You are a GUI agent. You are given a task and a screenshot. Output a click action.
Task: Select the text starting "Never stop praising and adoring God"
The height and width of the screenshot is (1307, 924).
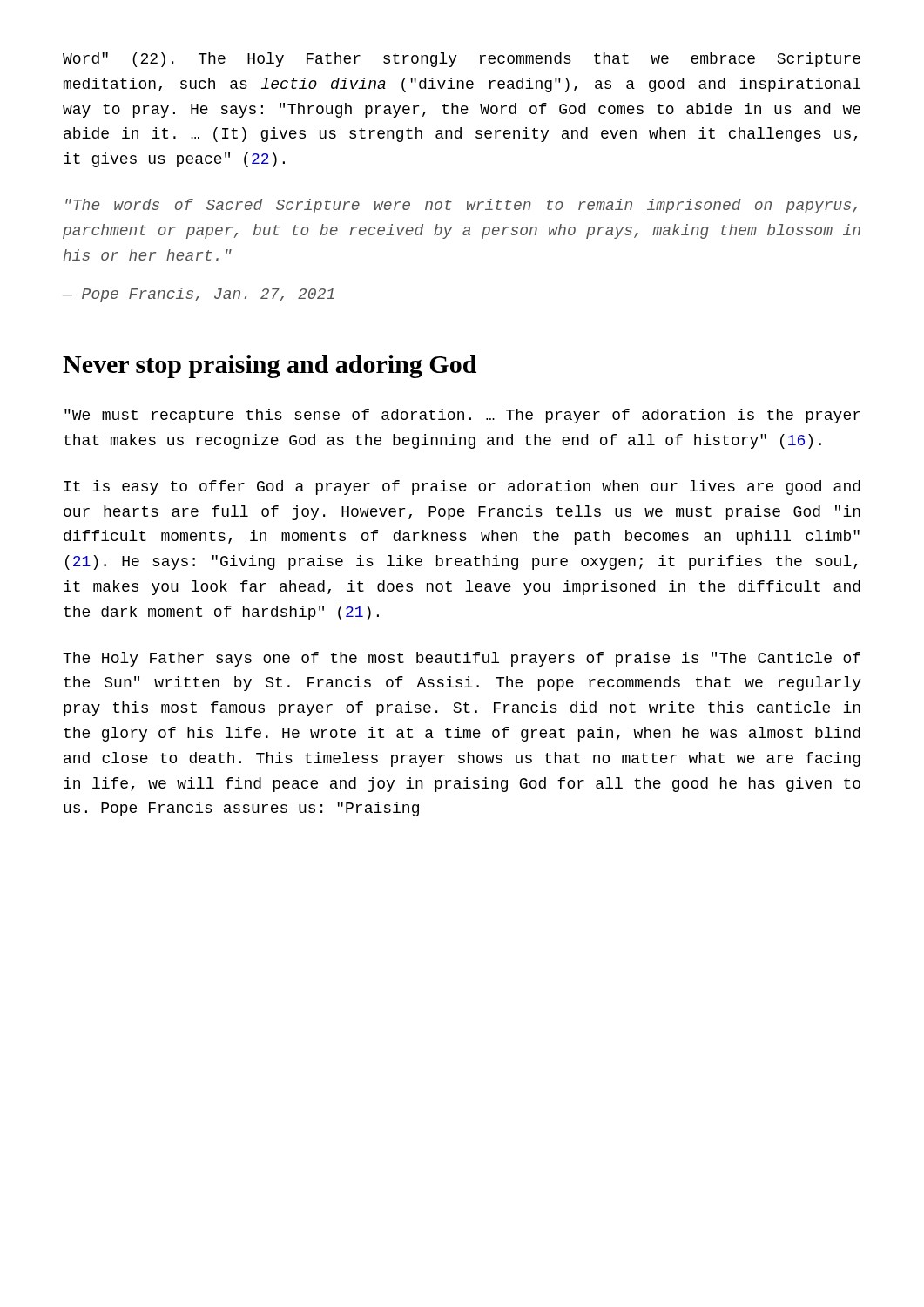coord(270,364)
